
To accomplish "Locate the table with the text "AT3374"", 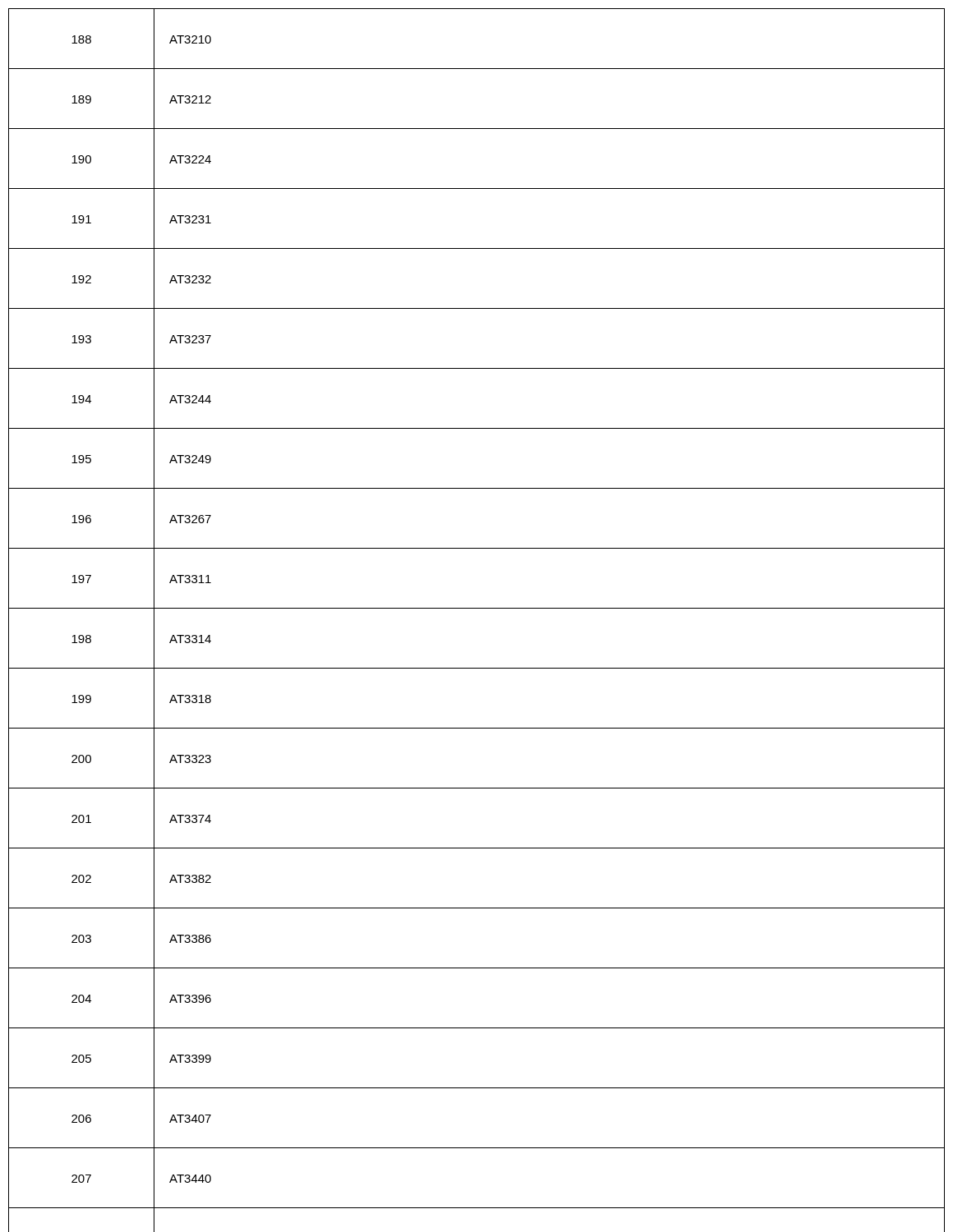I will point(476,620).
